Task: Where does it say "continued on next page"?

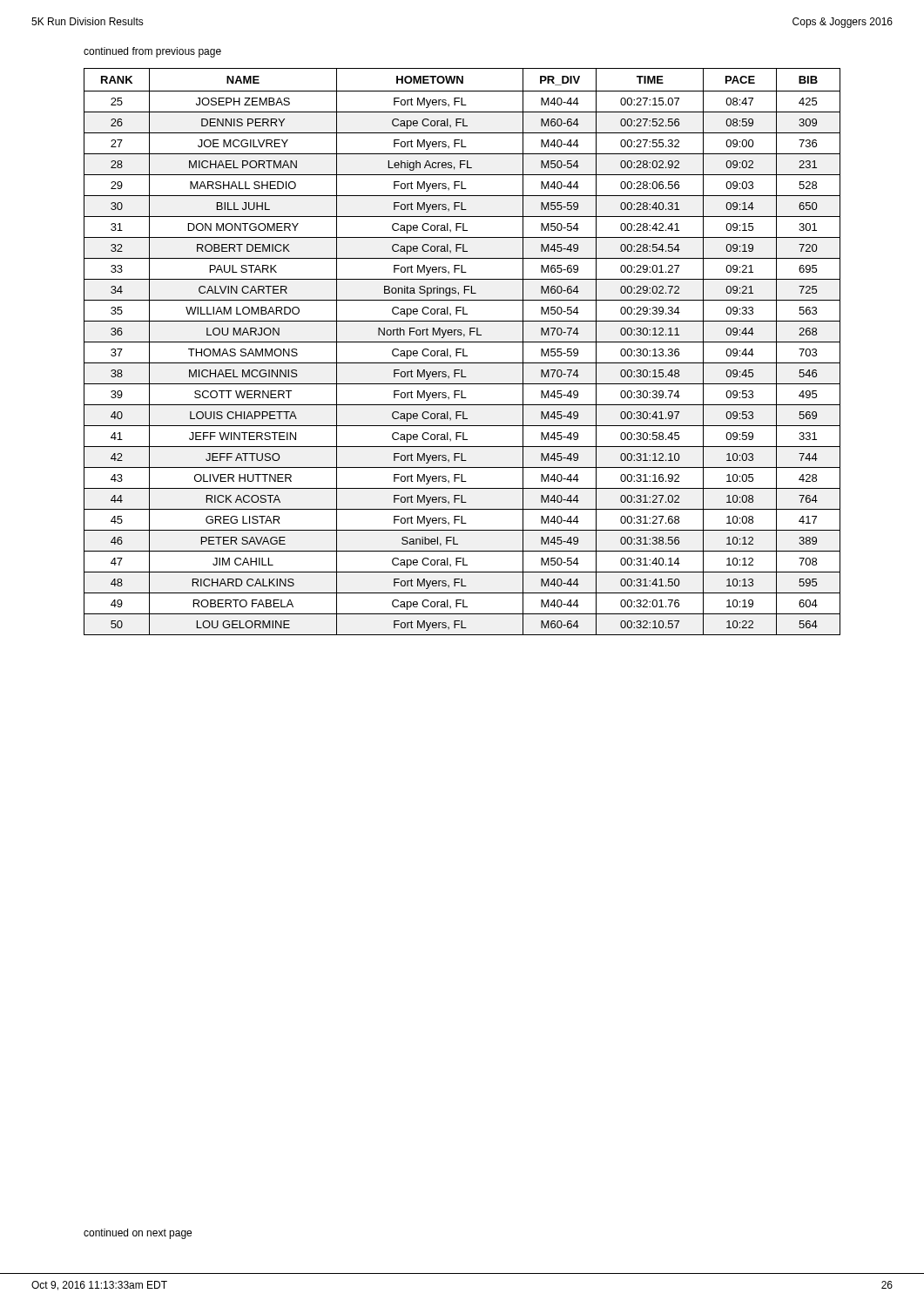Action: 138,1233
